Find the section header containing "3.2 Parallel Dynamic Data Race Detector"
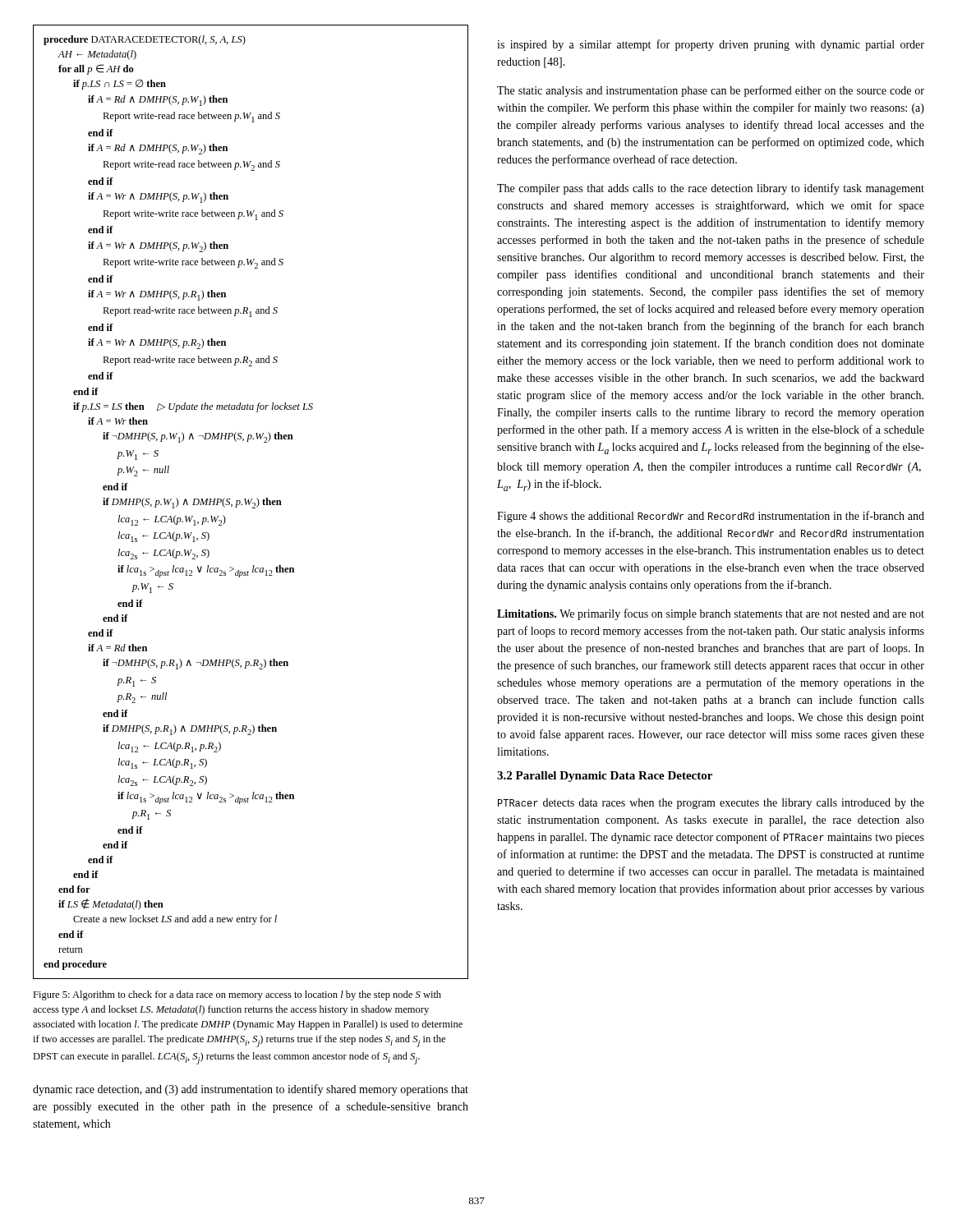The width and height of the screenshot is (953, 1232). pyautogui.click(x=605, y=775)
